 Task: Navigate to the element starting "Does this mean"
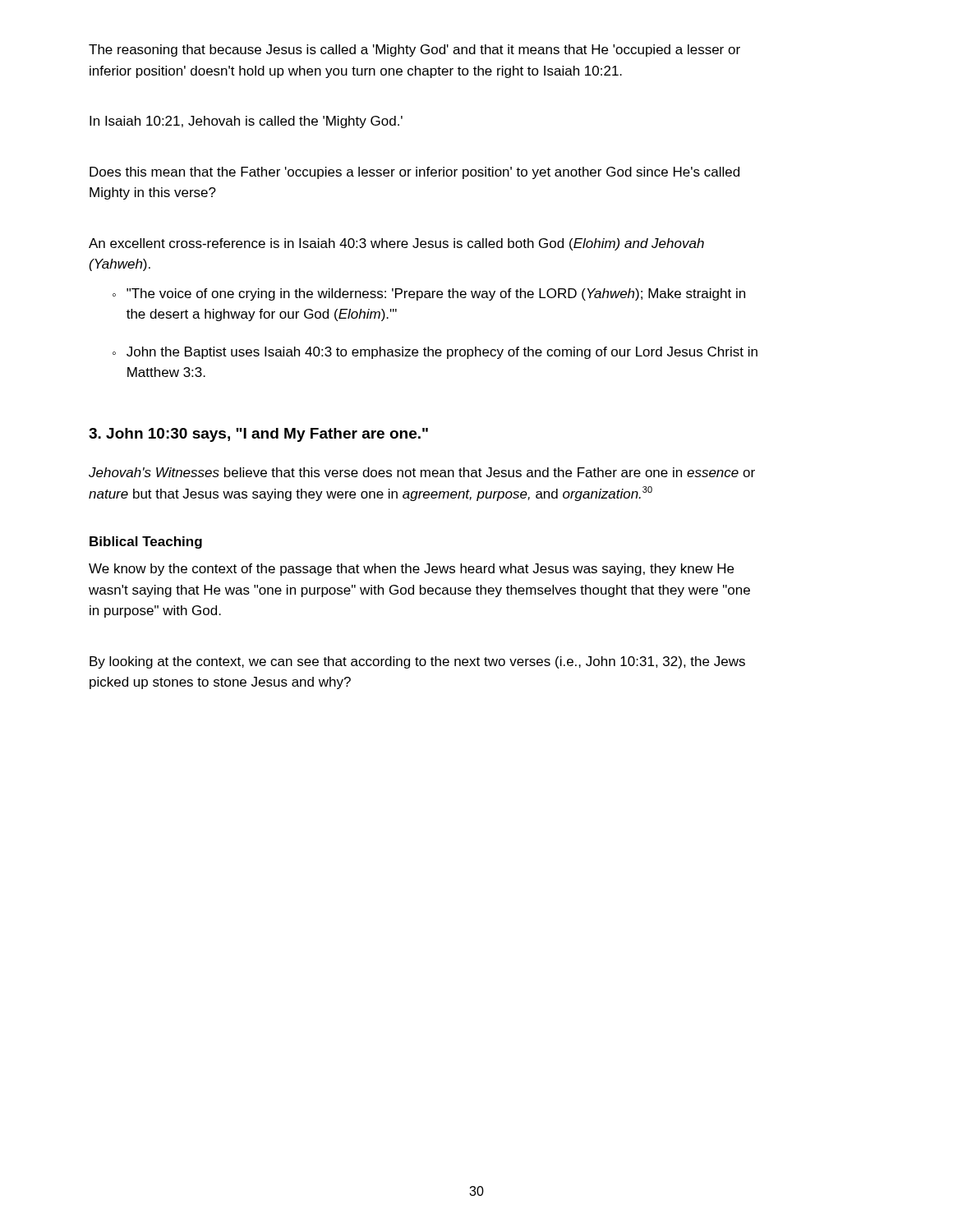click(415, 182)
